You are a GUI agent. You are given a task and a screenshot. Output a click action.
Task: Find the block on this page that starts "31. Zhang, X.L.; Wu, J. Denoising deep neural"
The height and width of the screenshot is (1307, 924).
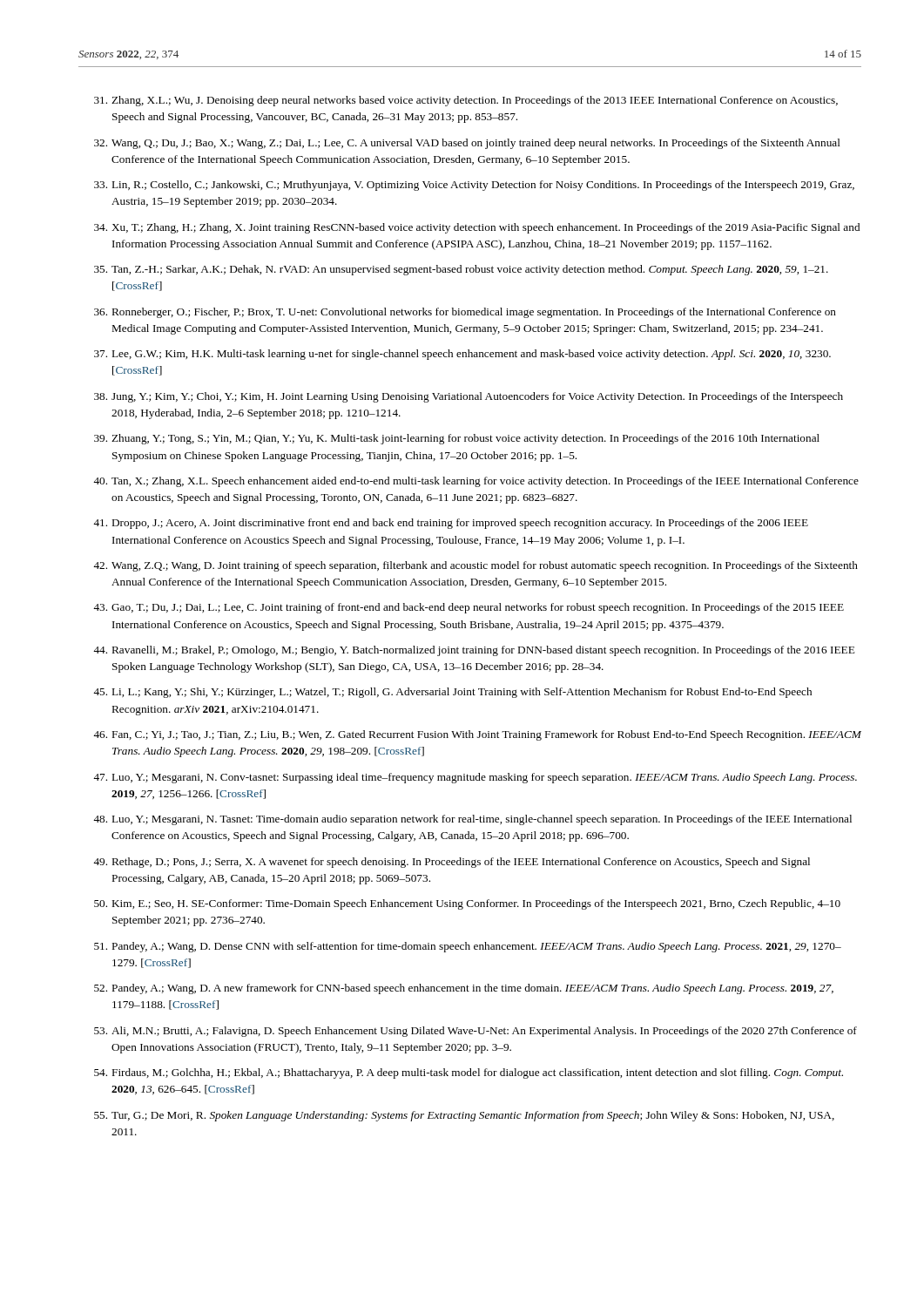[x=470, y=108]
